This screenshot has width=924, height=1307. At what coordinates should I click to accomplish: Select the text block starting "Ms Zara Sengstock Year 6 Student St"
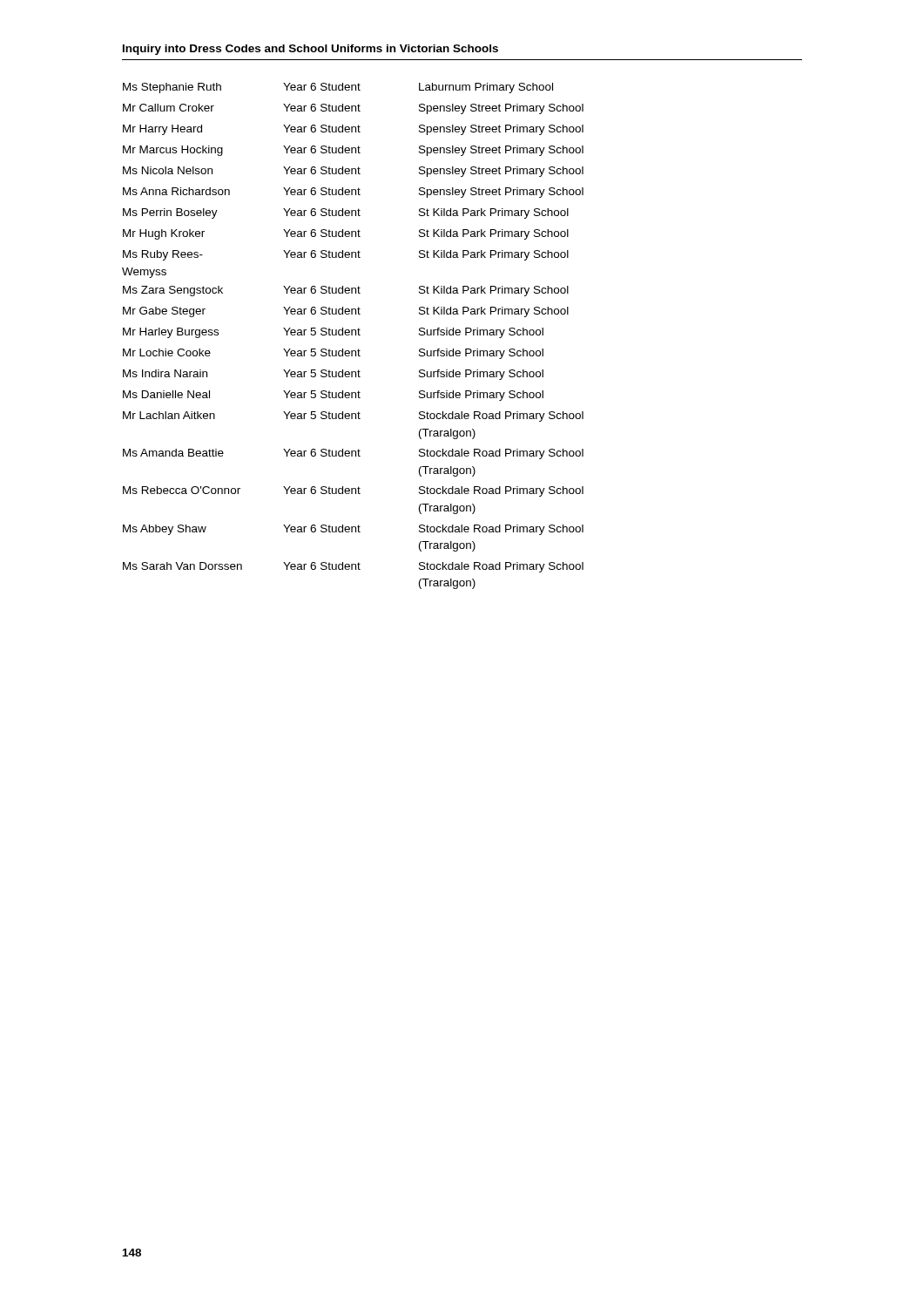(462, 290)
